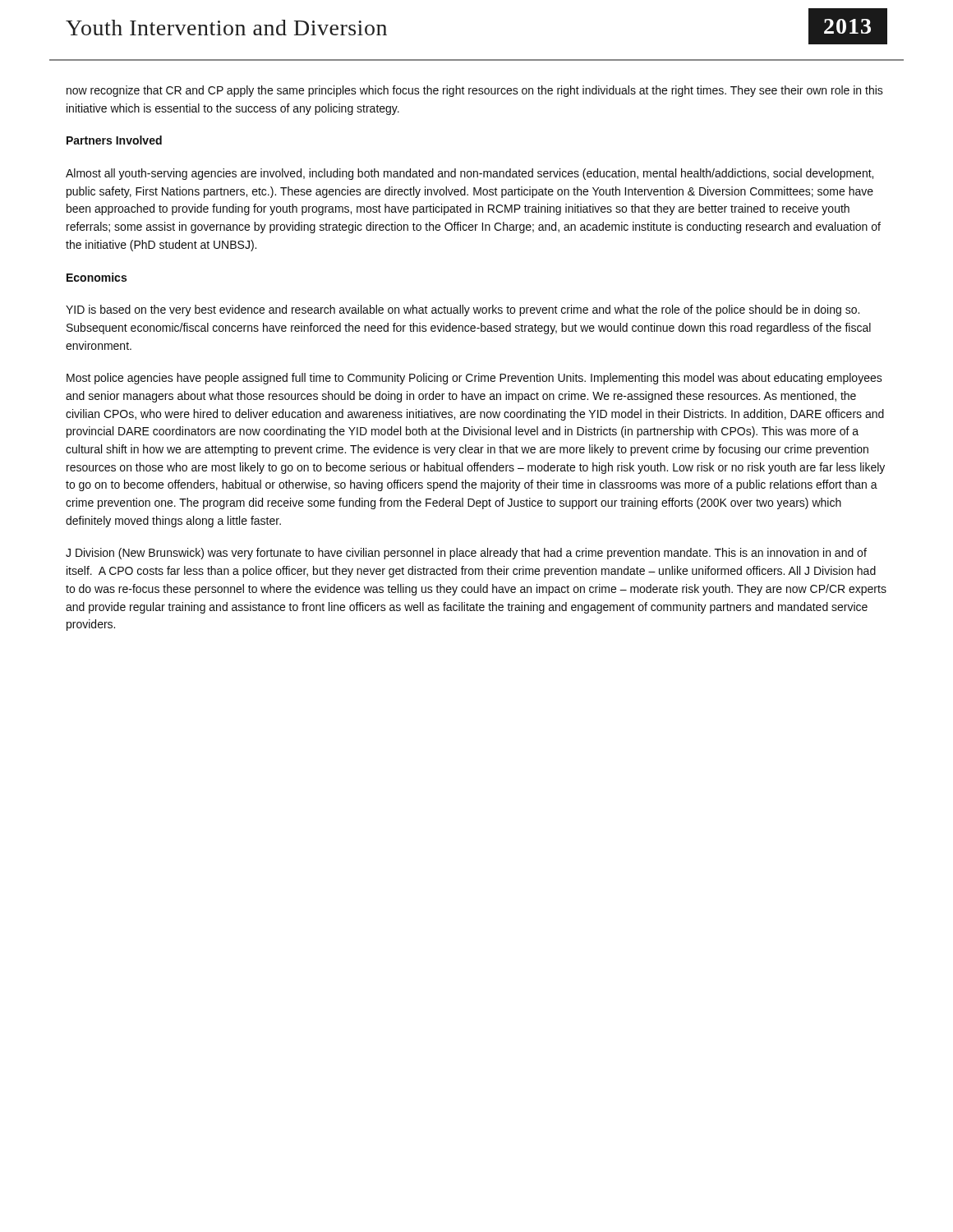Click on the text block starting "YID is based on the very best"
Screen dimensions: 1232x953
(x=476, y=328)
